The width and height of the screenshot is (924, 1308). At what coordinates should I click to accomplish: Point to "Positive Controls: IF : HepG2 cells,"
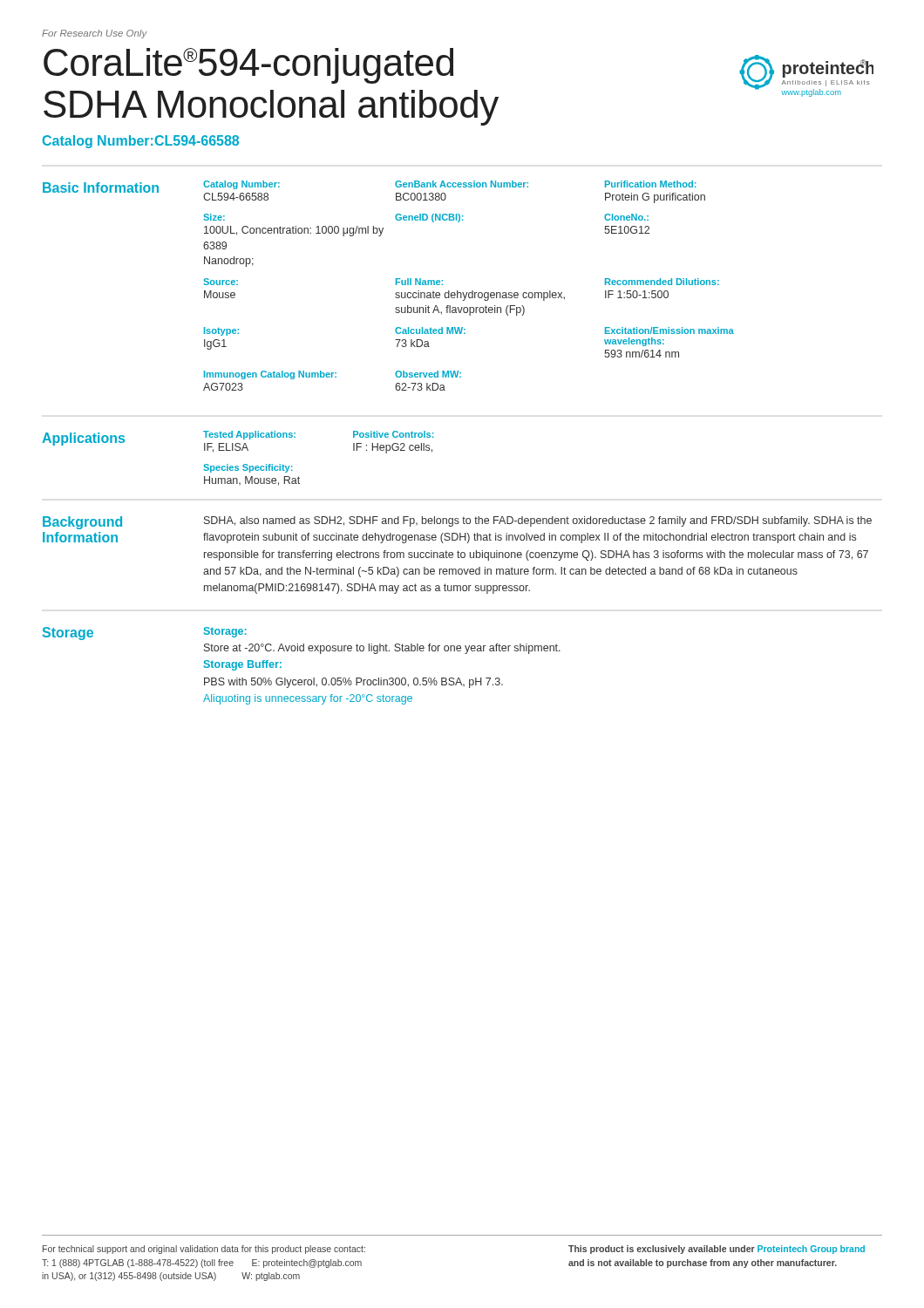393,441
